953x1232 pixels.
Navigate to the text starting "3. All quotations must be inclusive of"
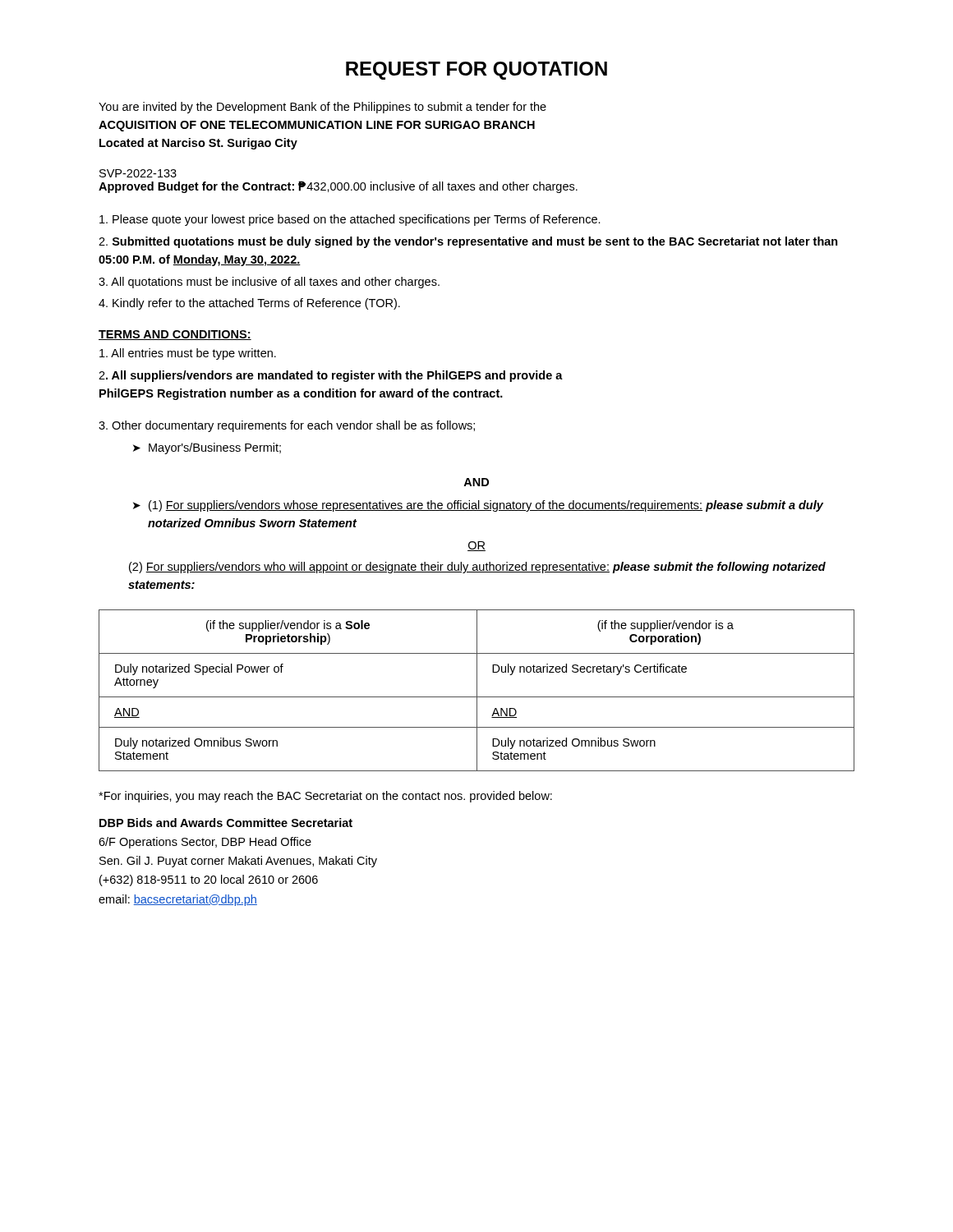(x=269, y=281)
